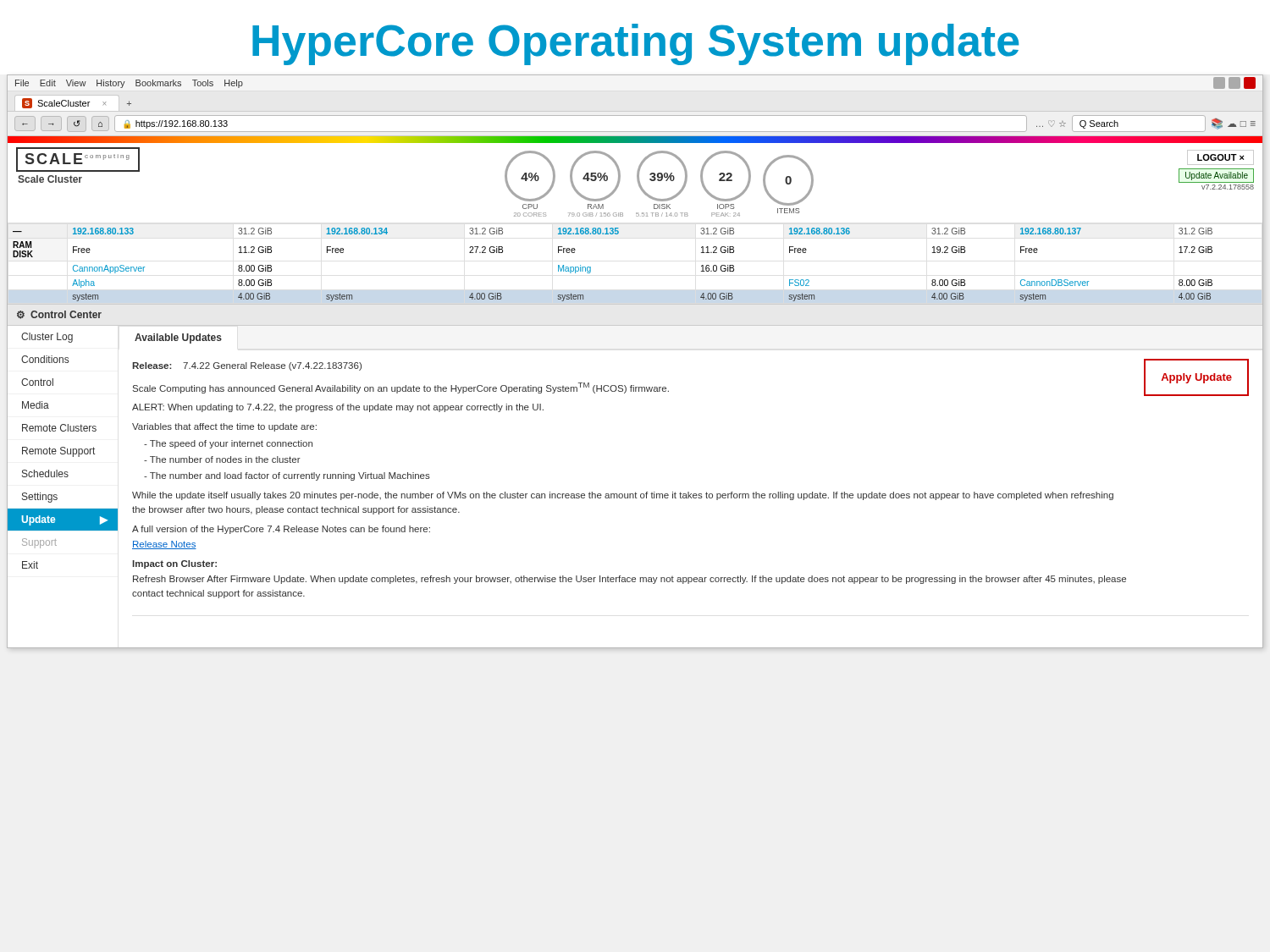This screenshot has height=952, width=1270.
Task: Click on the element starting "A full version of the HyperCore 7.4 Release"
Action: coord(281,536)
